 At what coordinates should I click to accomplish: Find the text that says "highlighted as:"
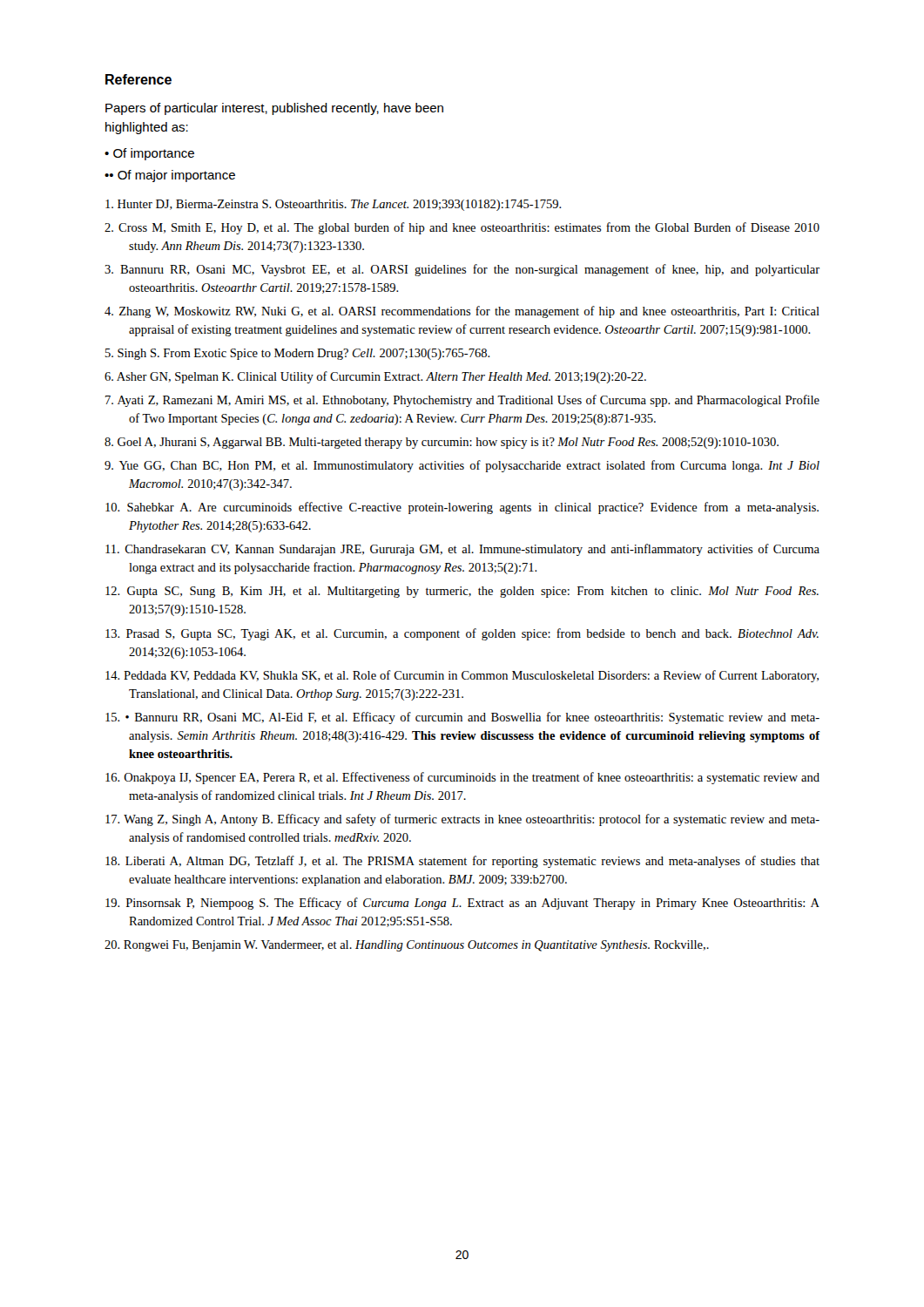pos(147,127)
